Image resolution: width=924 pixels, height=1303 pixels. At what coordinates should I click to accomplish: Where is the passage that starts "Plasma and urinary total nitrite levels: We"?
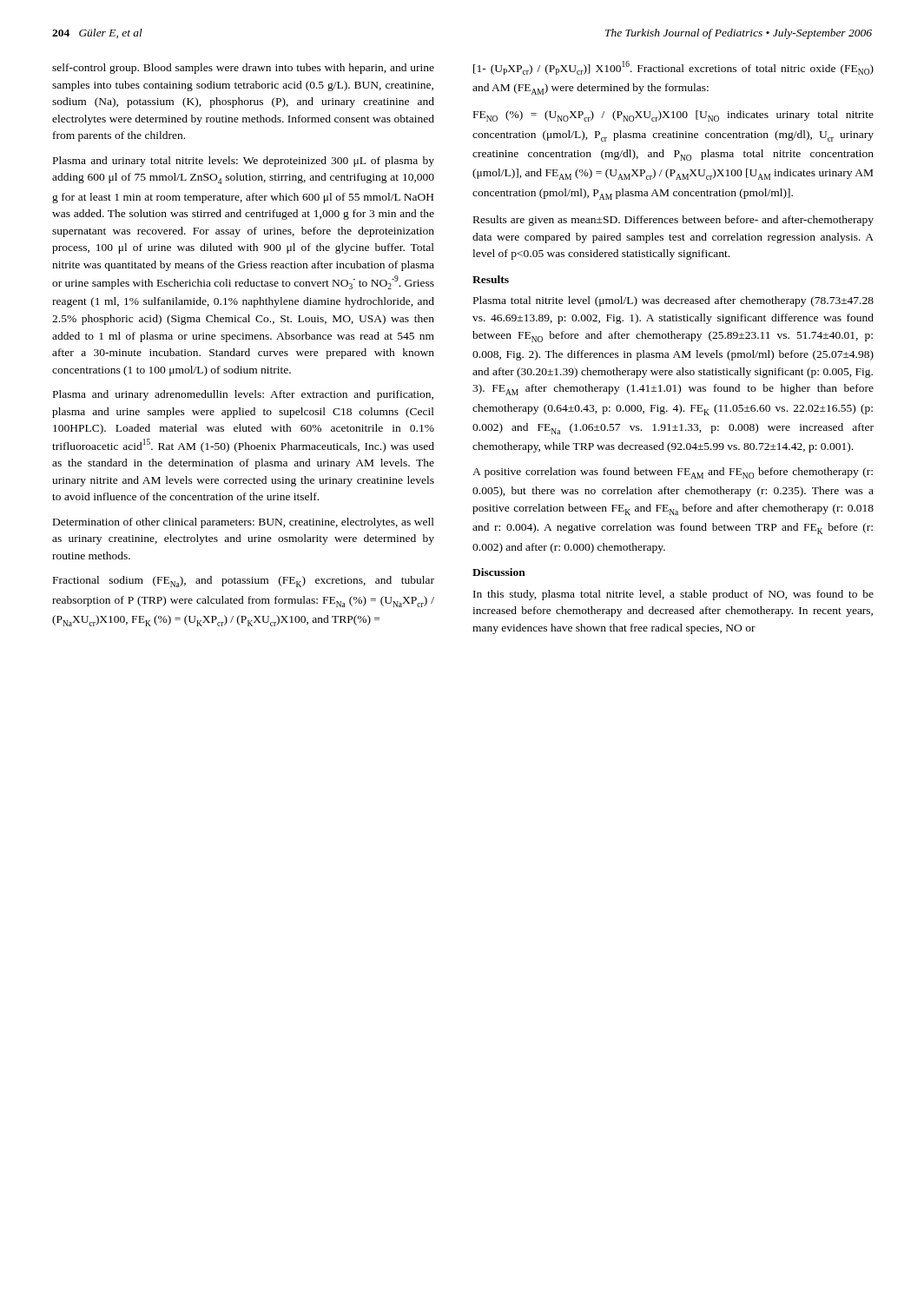pos(243,265)
